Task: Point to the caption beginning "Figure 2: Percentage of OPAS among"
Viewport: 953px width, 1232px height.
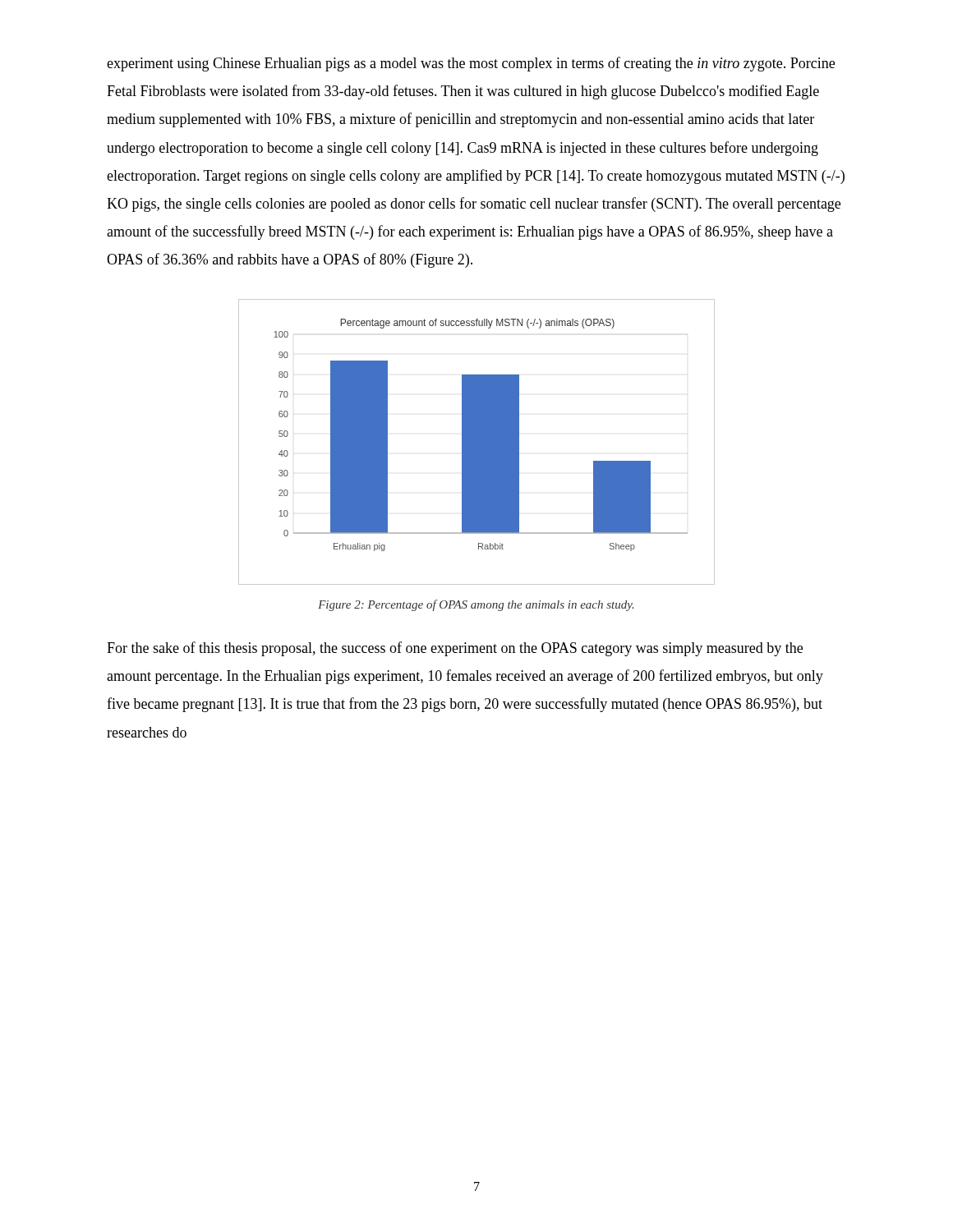Action: click(x=476, y=604)
